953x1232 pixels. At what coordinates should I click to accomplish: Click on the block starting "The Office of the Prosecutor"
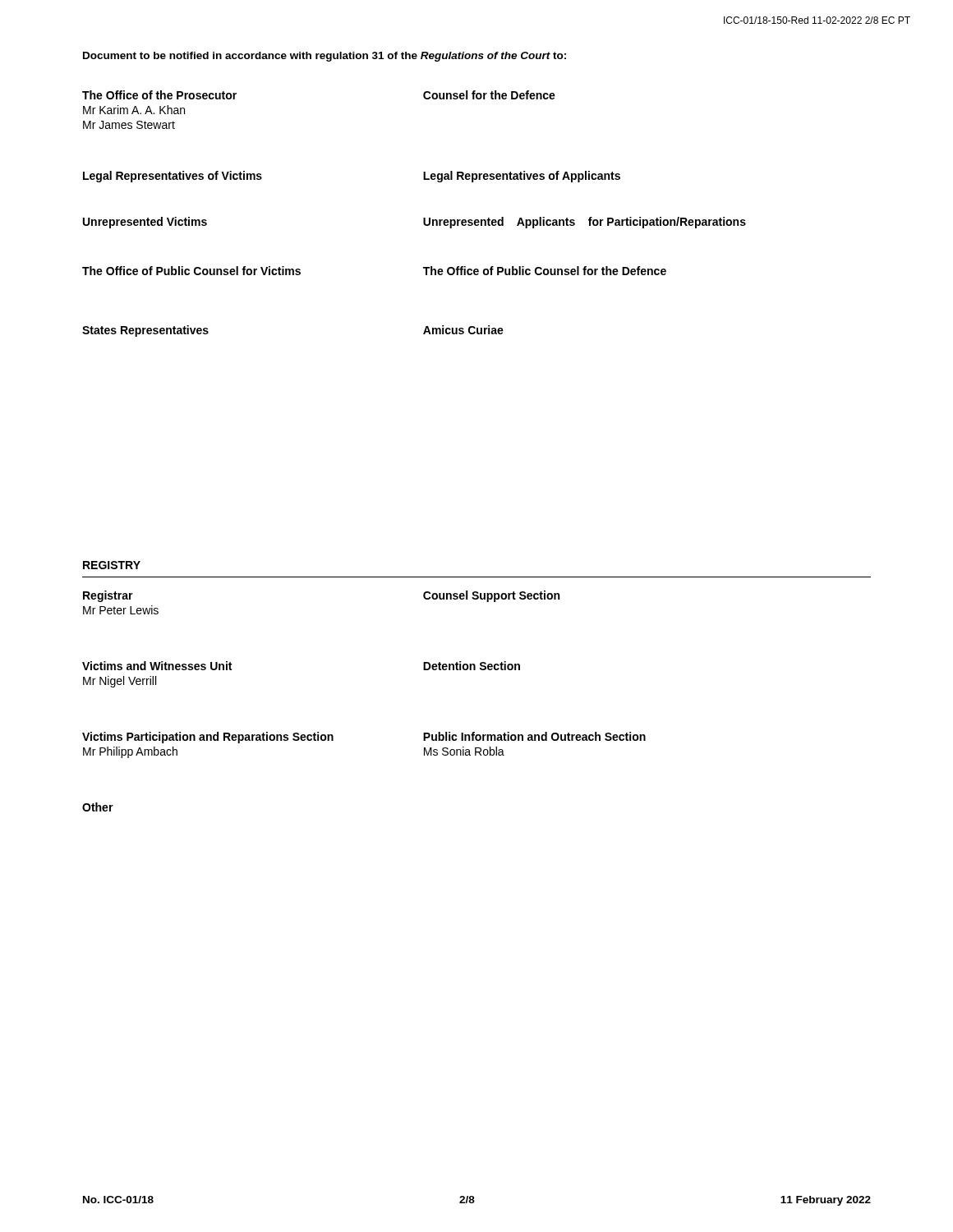[159, 95]
